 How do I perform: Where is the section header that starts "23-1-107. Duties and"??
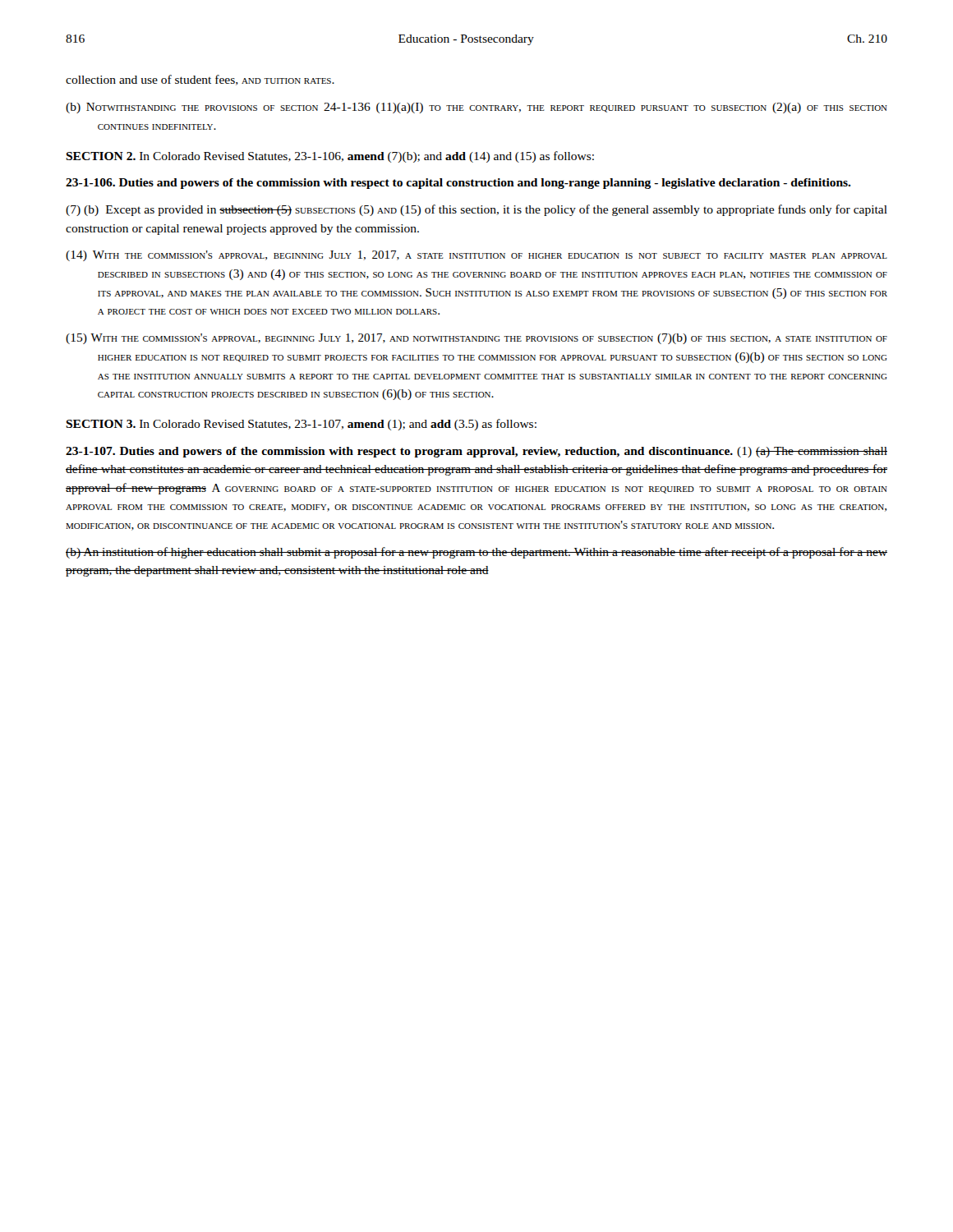476,488
